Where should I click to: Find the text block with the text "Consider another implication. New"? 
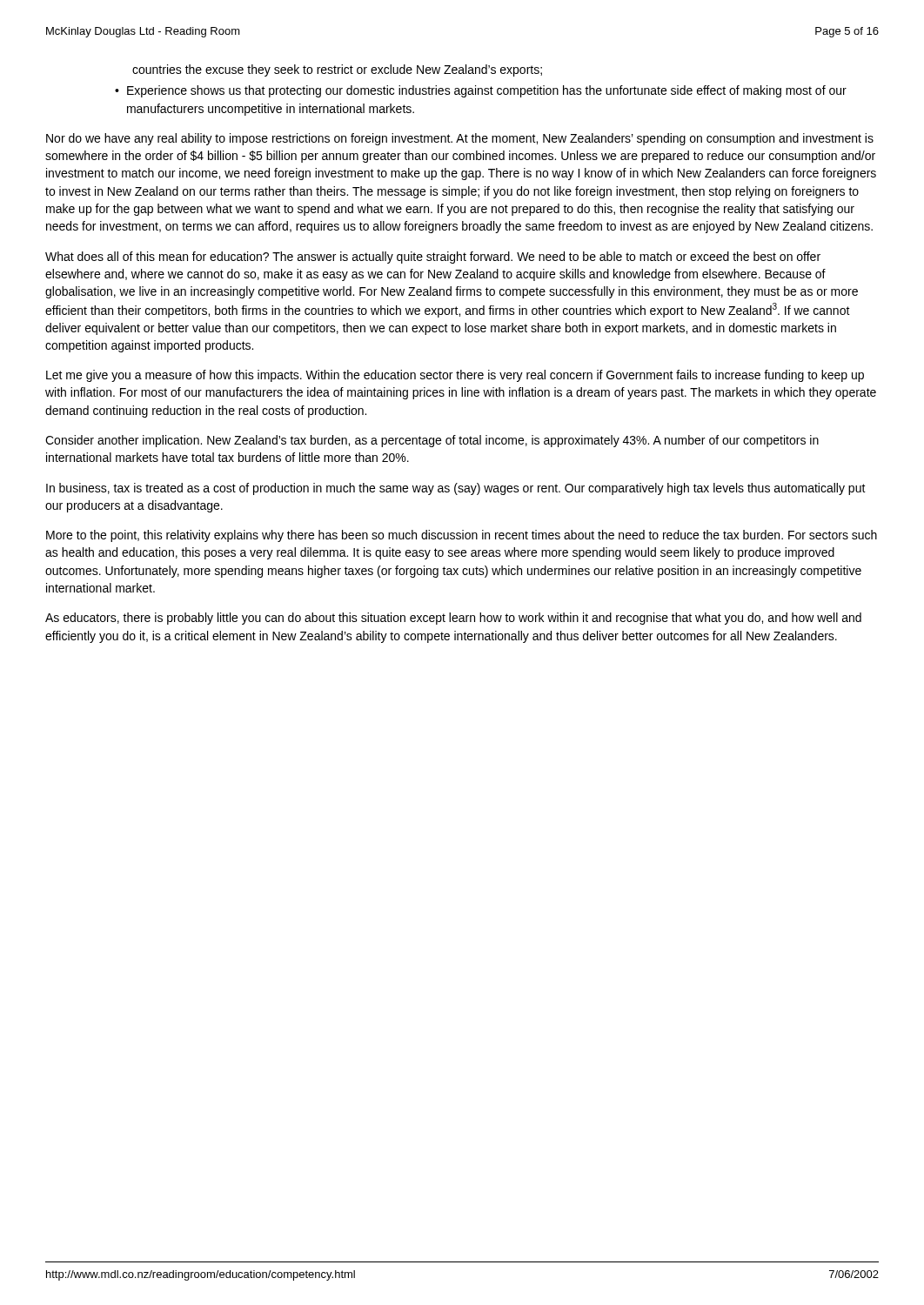[432, 449]
